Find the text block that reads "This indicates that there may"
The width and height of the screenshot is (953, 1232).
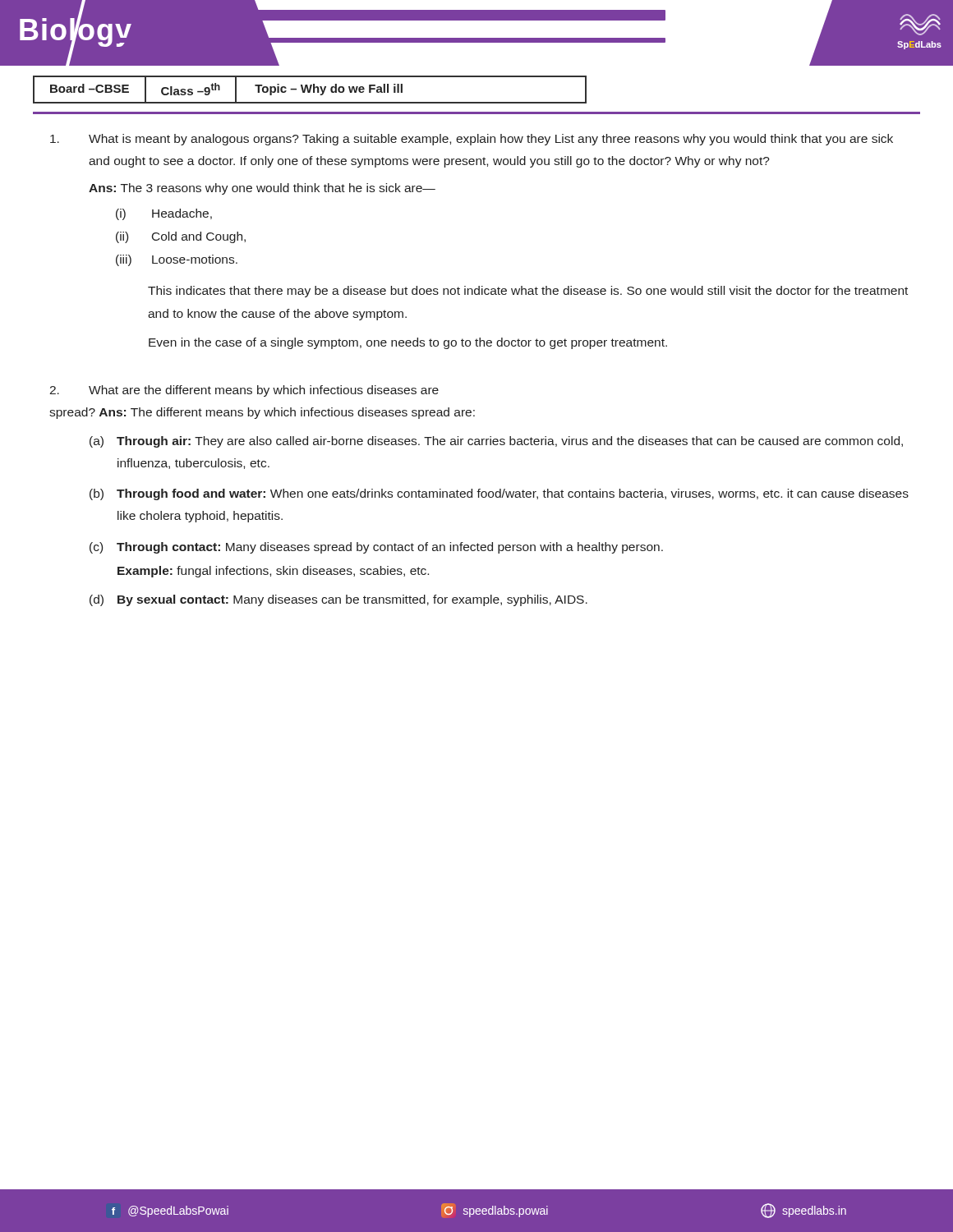528,302
